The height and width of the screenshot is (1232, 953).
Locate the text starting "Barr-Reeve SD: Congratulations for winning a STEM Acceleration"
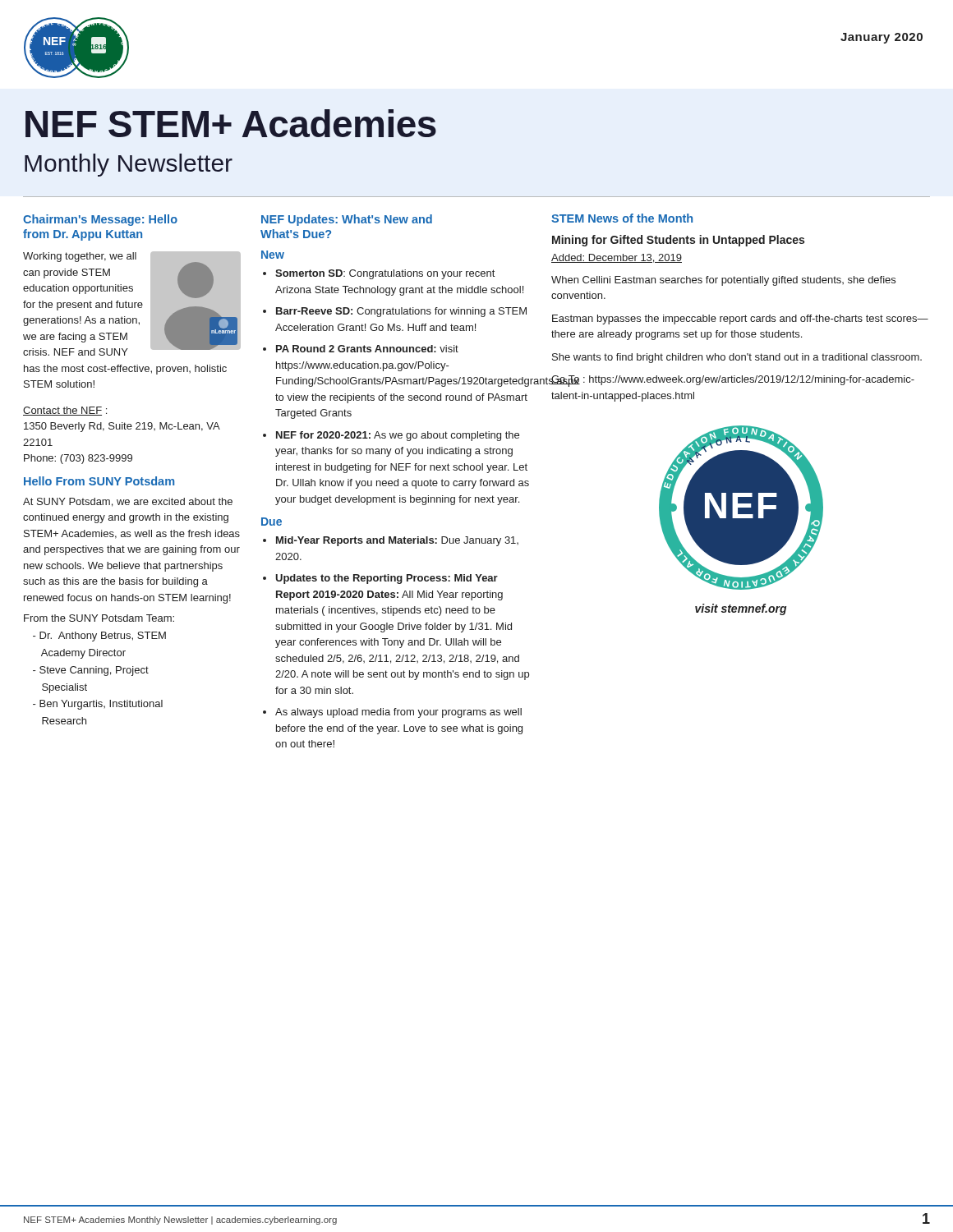(x=401, y=319)
